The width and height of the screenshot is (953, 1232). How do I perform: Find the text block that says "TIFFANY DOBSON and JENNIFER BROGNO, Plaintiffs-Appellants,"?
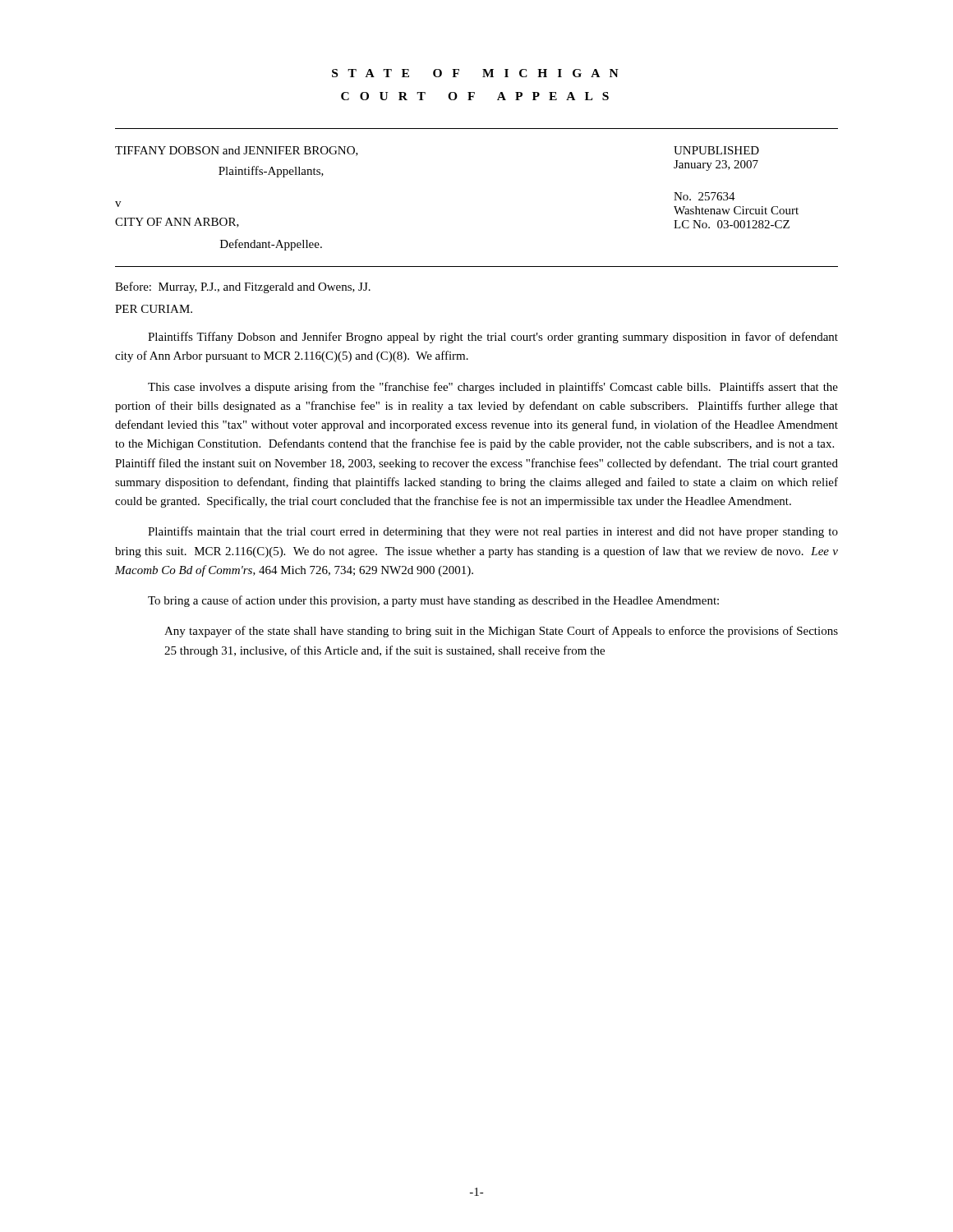[x=237, y=151]
